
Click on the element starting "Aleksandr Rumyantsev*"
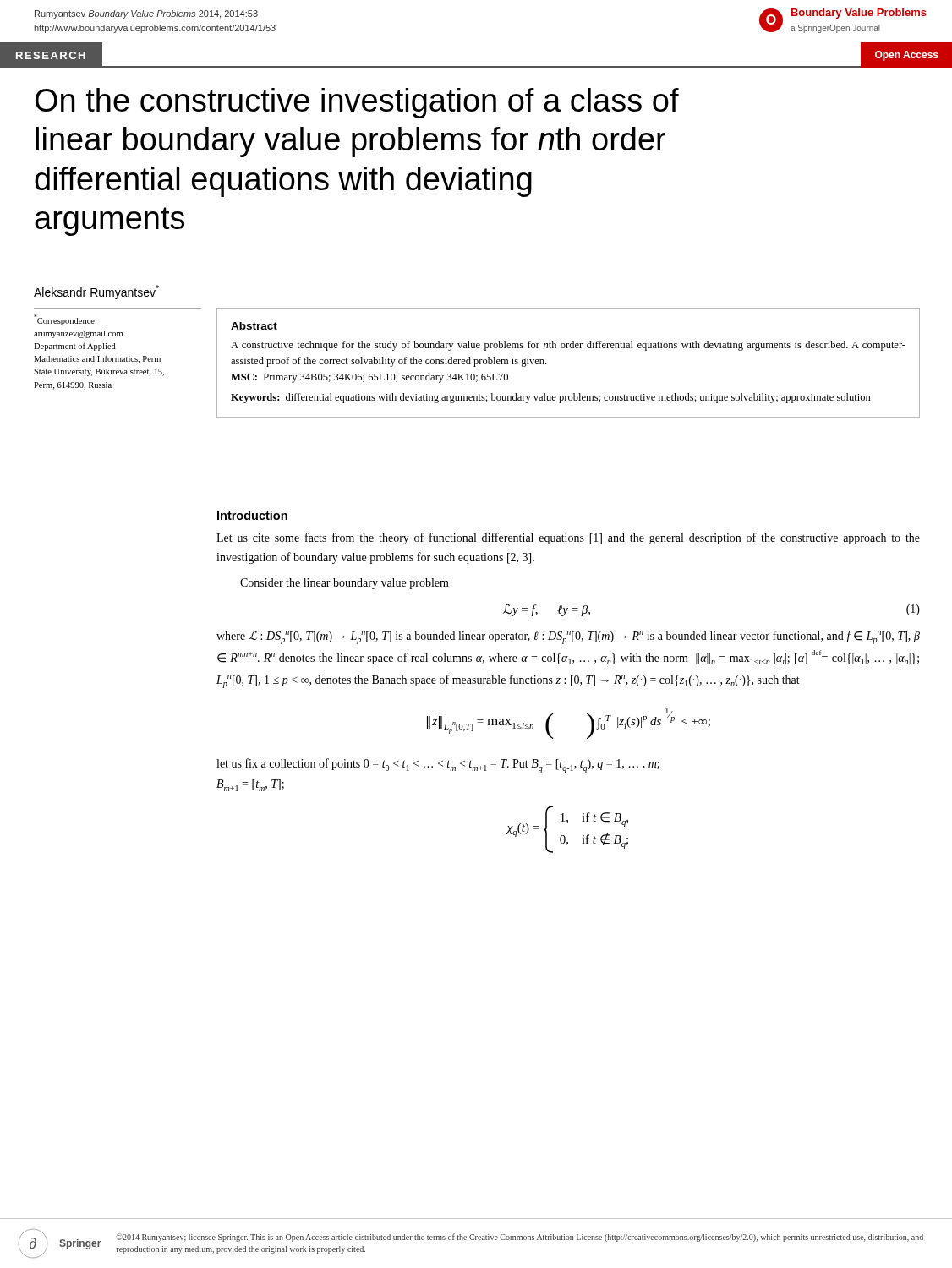[x=96, y=292]
